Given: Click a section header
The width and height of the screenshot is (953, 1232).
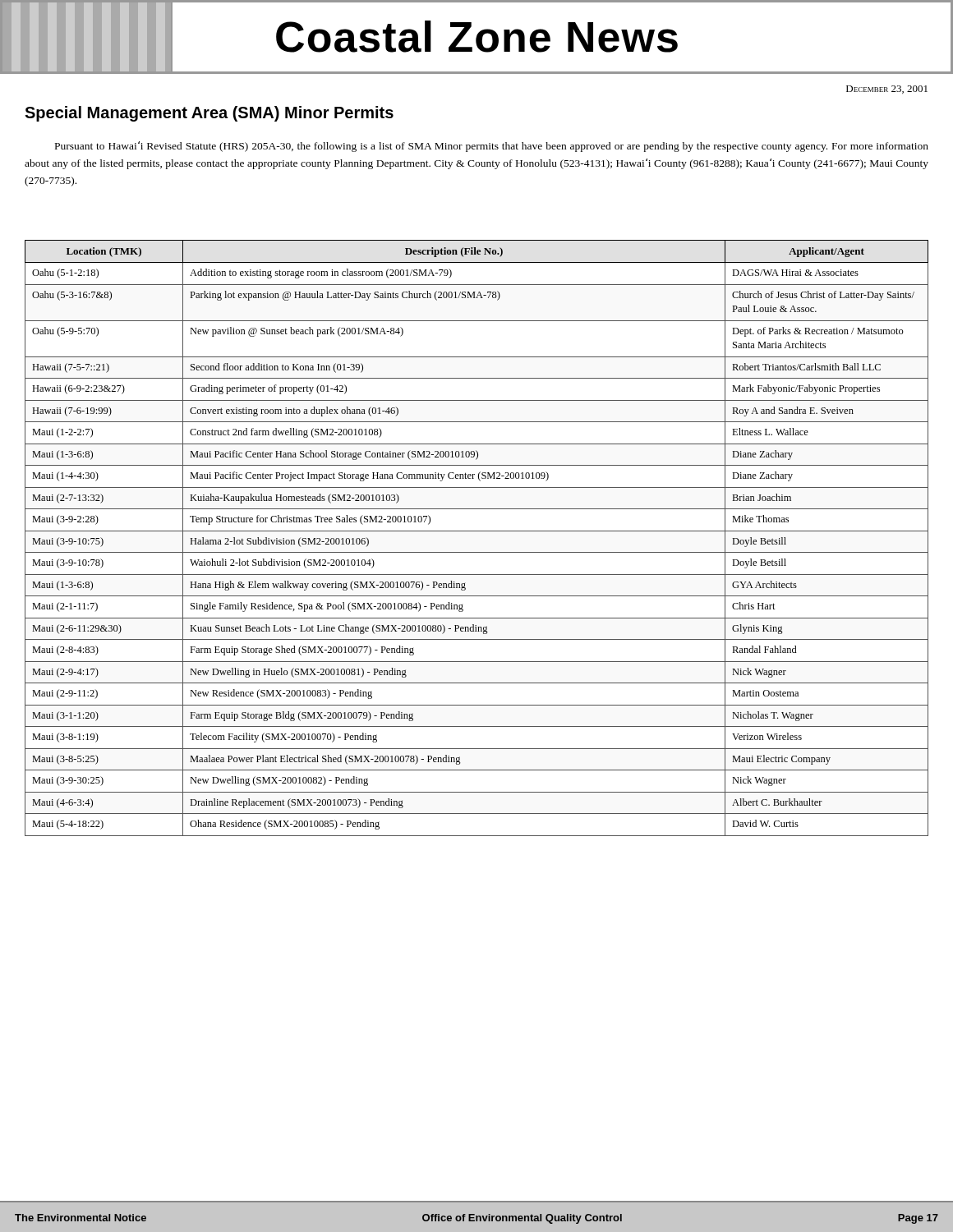Looking at the screenshot, I should (209, 113).
